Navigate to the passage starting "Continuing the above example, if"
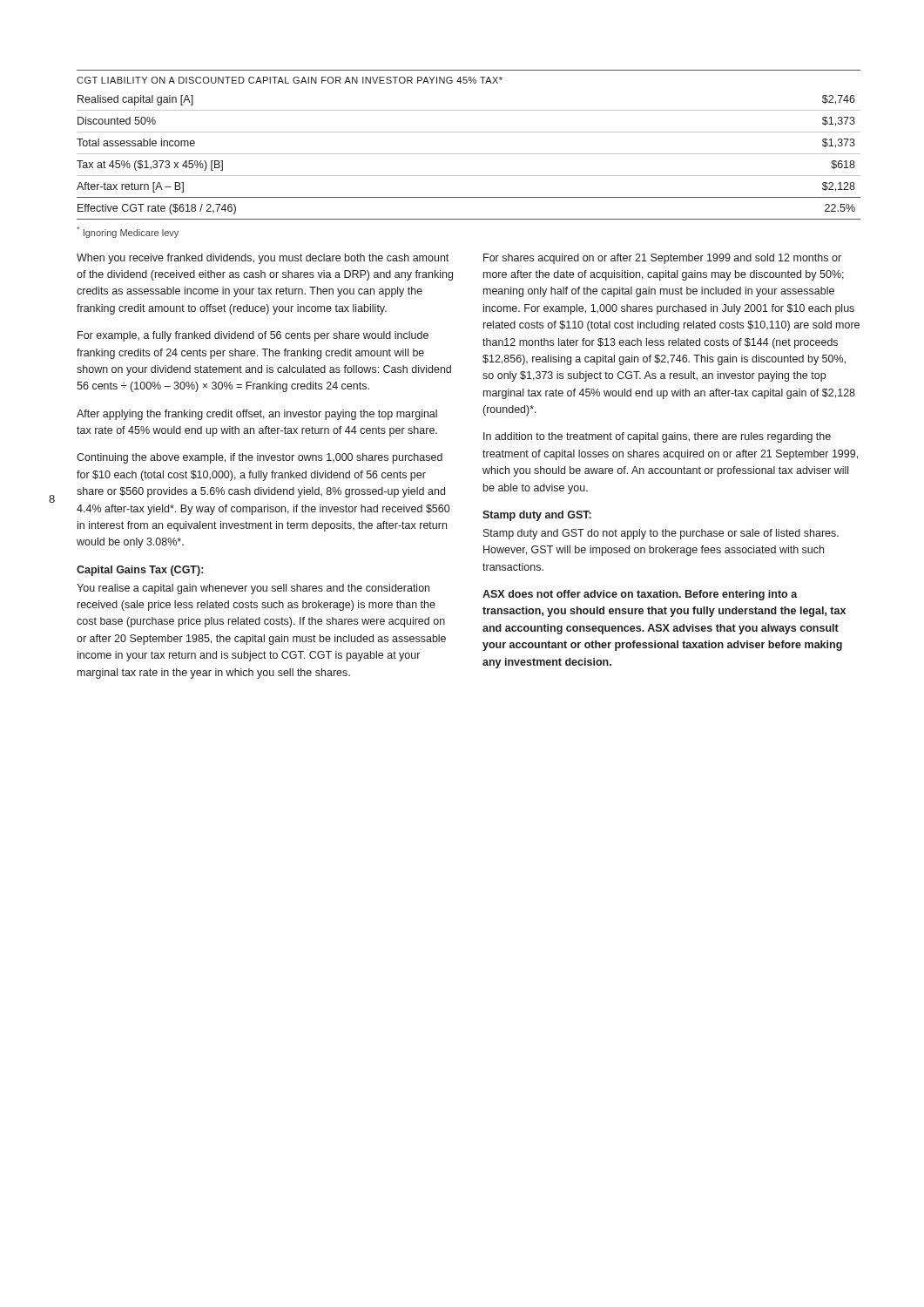The image size is (924, 1307). (263, 500)
